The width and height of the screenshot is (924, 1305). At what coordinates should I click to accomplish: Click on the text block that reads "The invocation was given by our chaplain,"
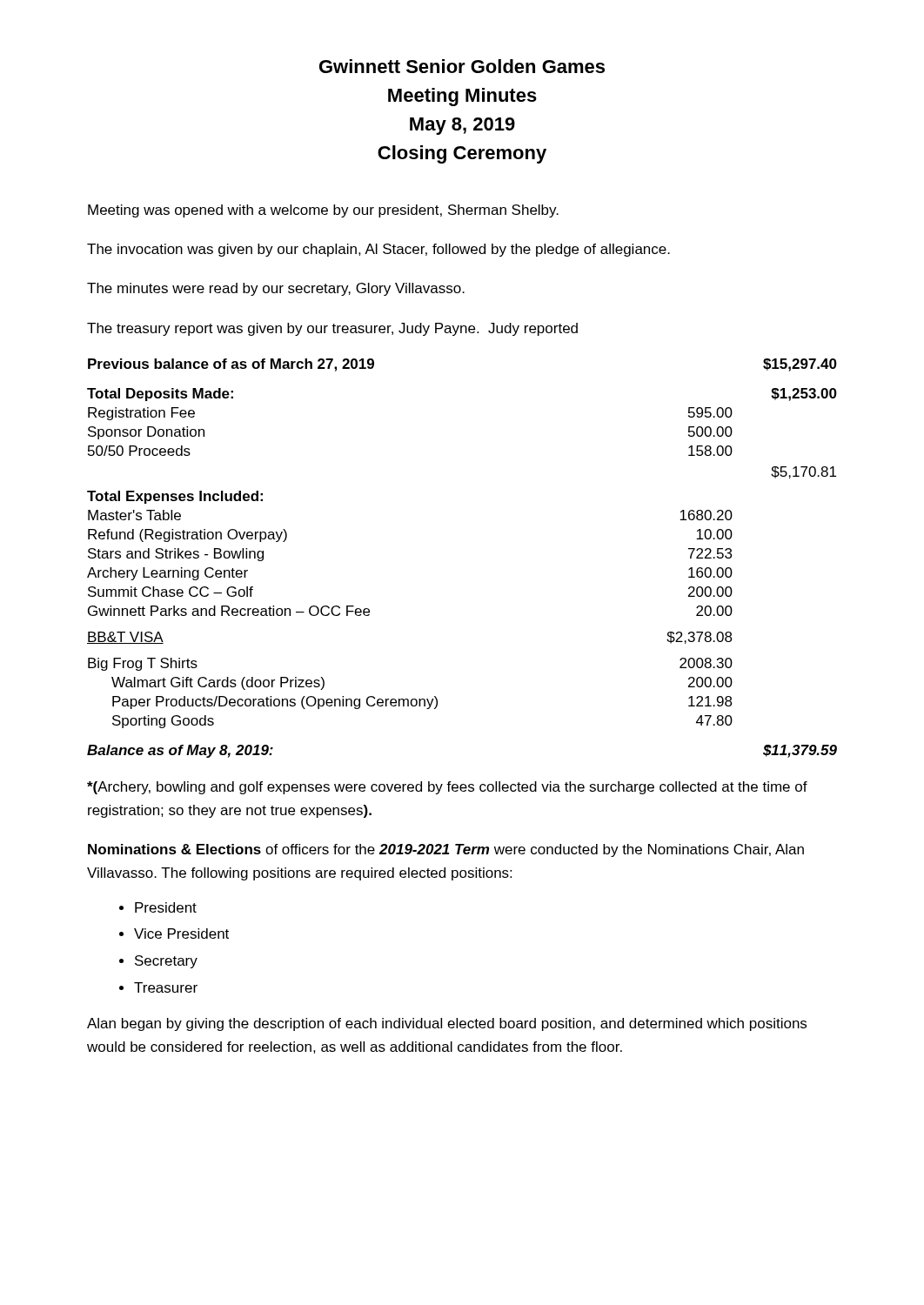click(x=379, y=249)
